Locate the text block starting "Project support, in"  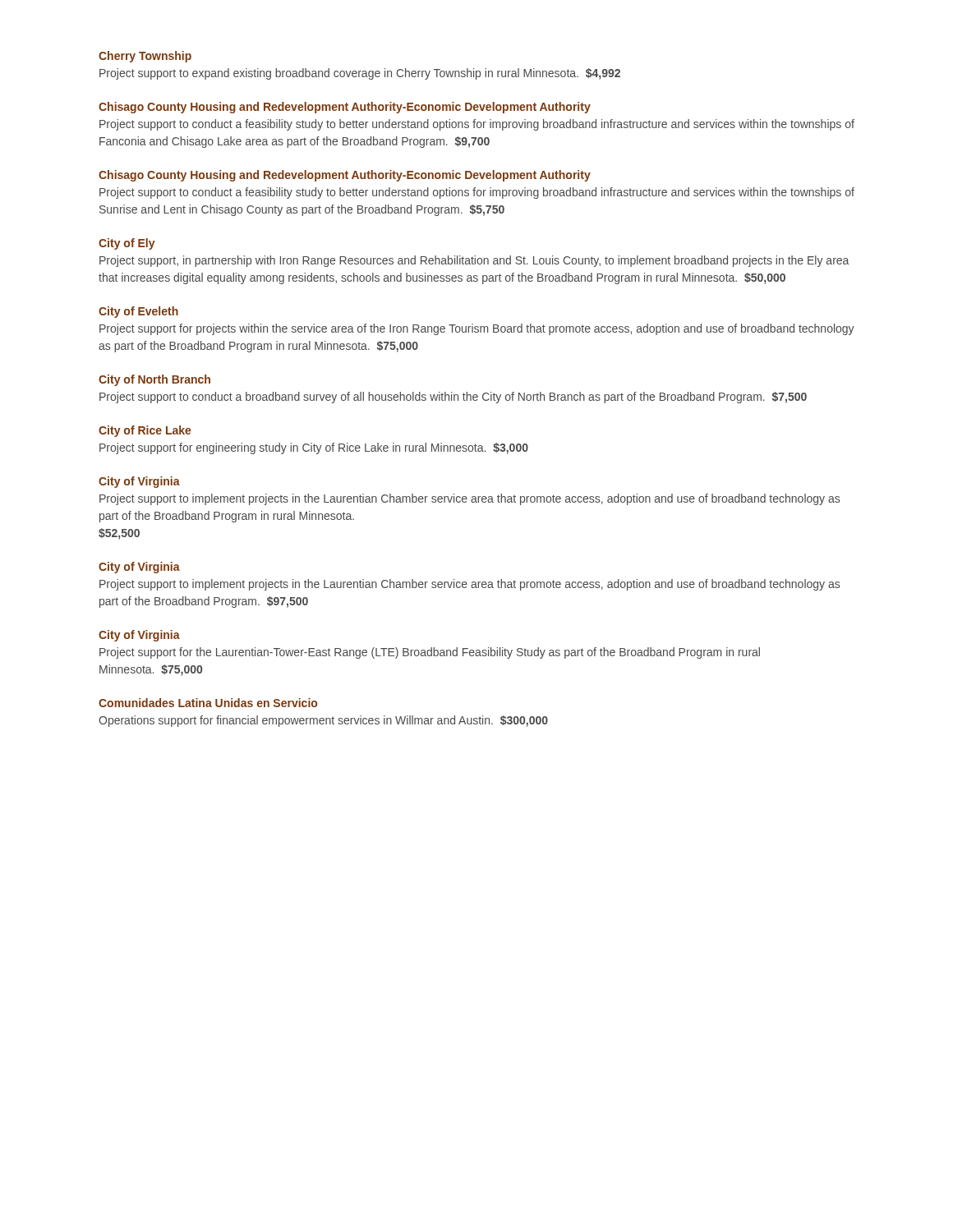coord(474,269)
